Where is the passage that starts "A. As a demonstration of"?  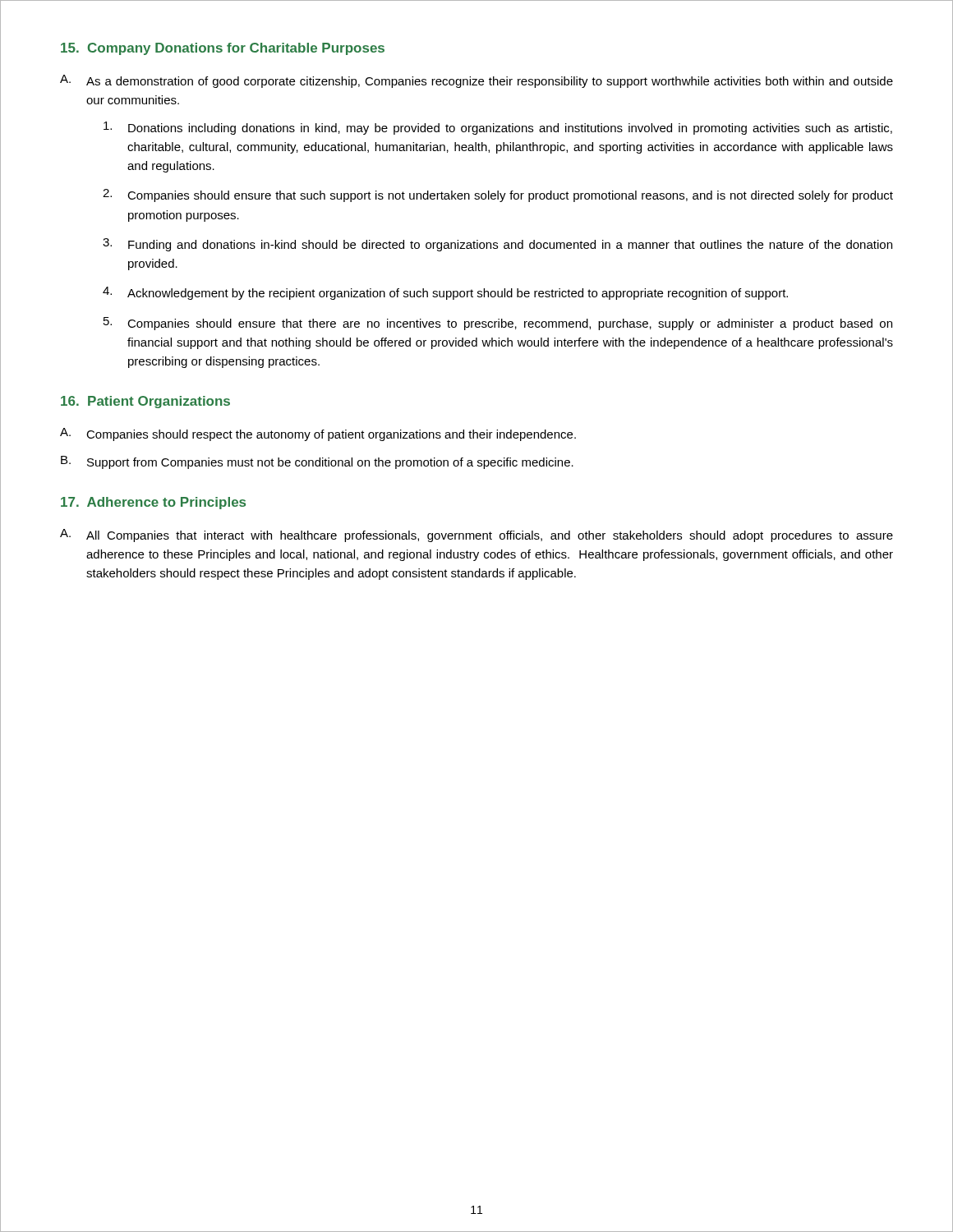click(476, 91)
